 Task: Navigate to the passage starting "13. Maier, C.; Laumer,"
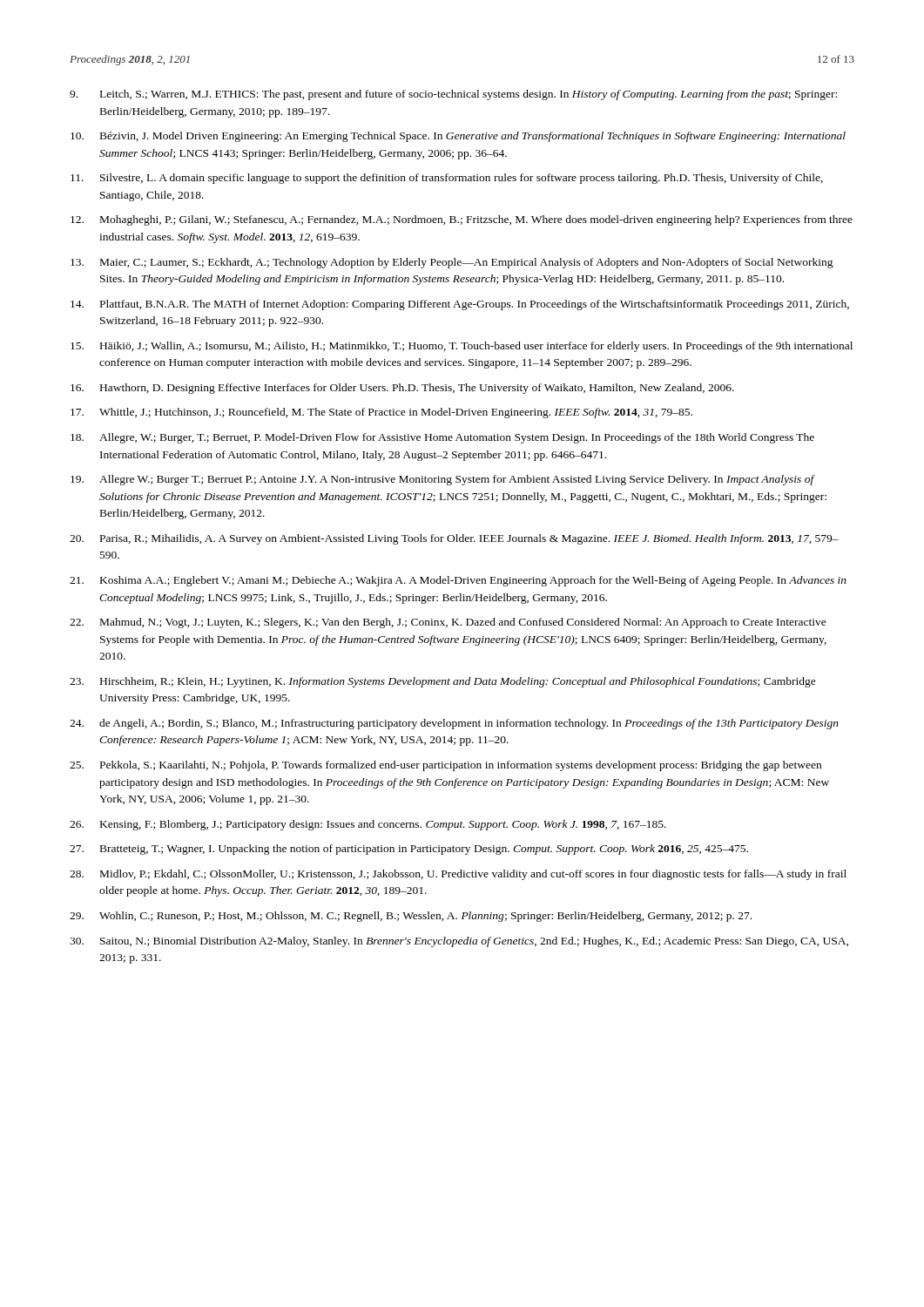pos(462,270)
